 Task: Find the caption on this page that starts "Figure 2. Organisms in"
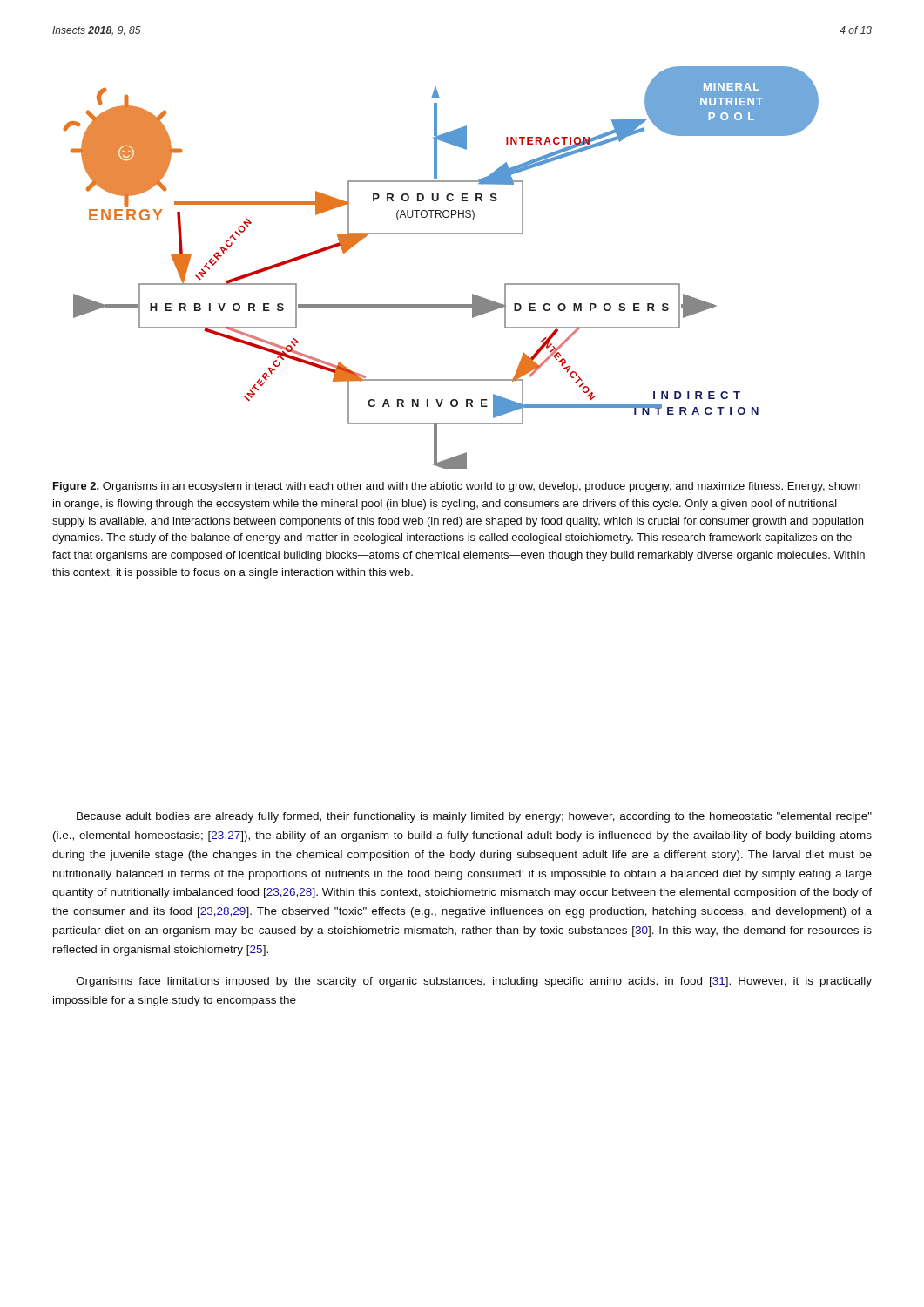pos(459,529)
